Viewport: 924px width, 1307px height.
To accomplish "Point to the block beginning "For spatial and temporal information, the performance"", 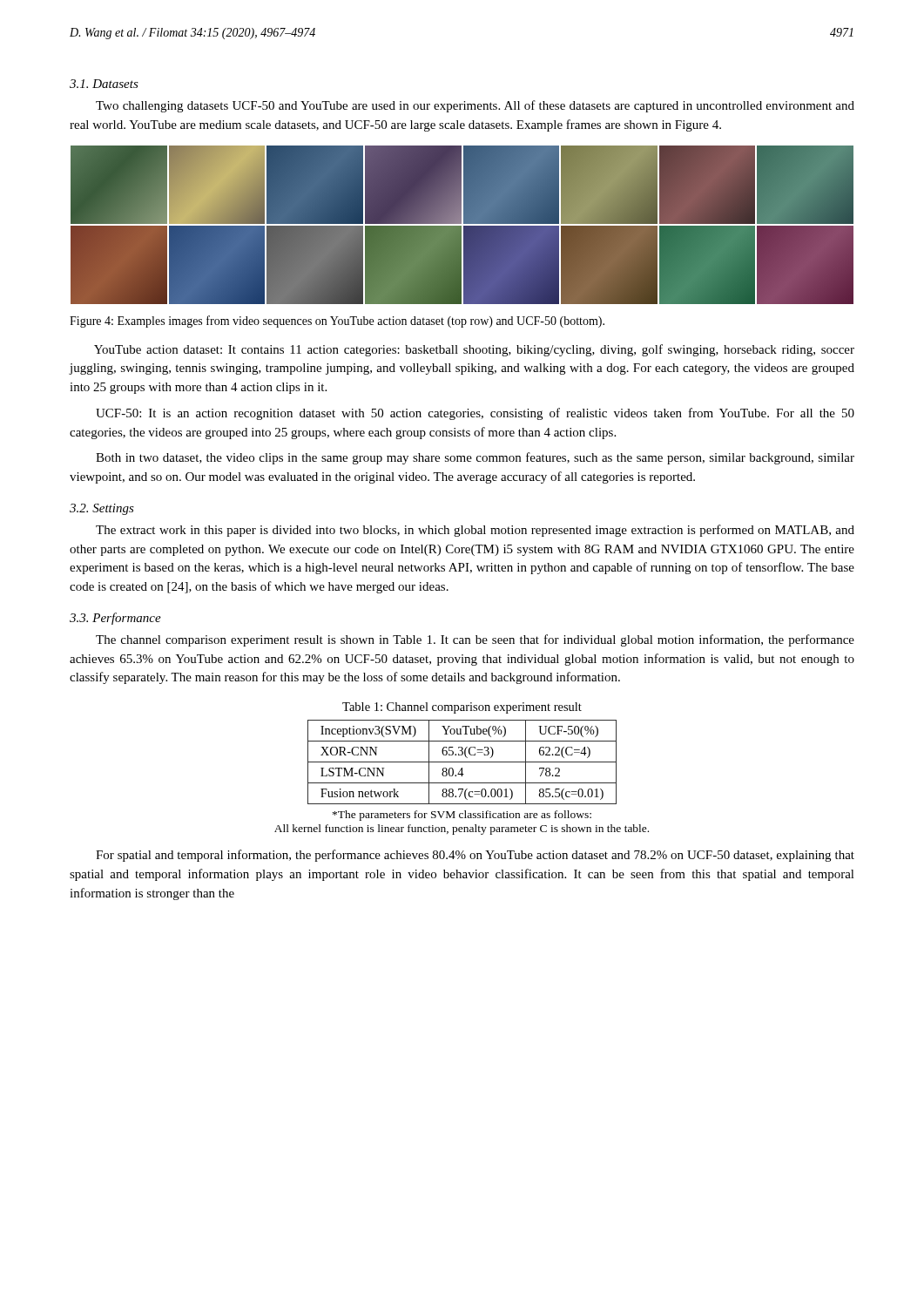I will click(x=462, y=874).
